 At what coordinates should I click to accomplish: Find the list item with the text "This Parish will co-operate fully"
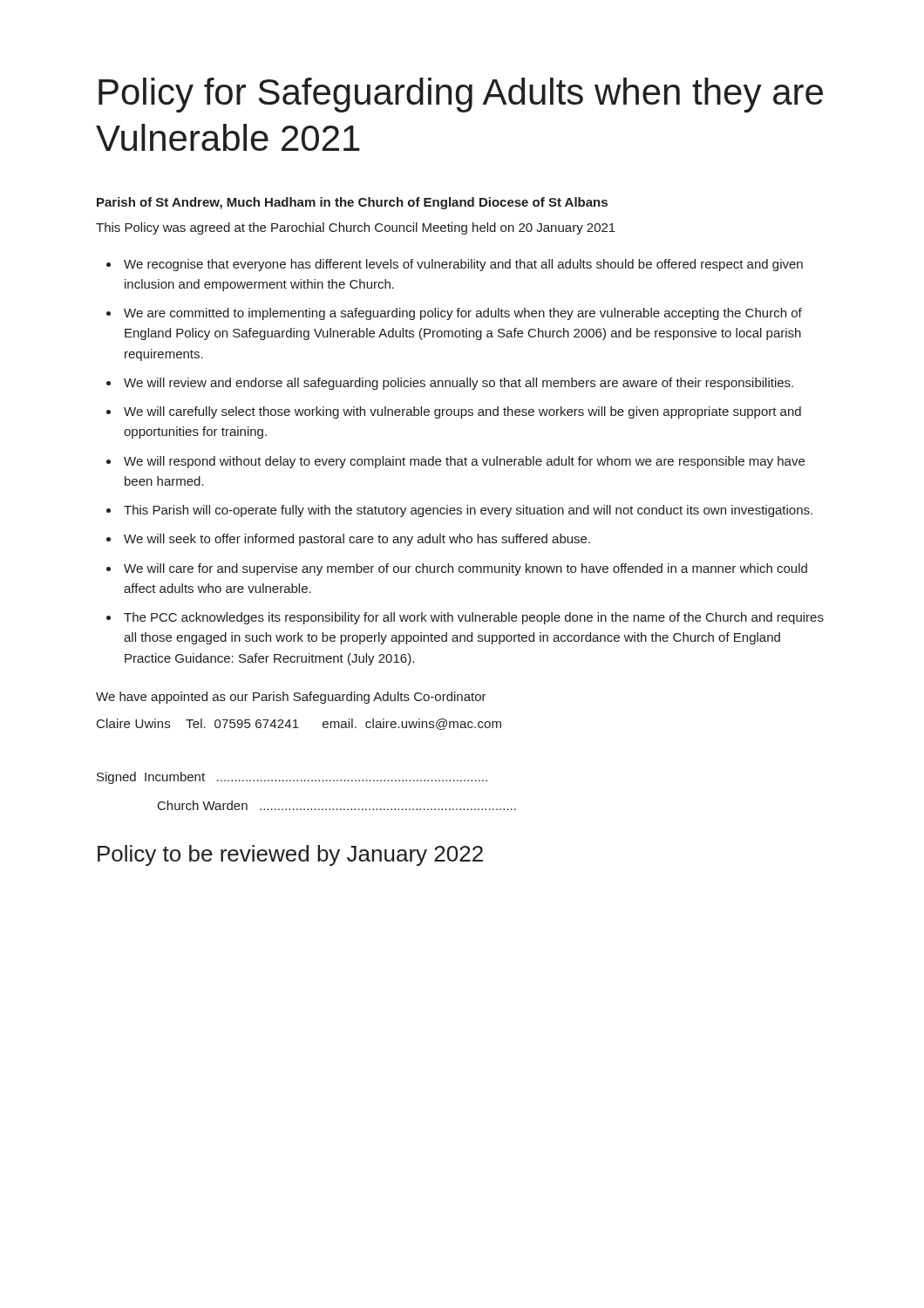pyautogui.click(x=469, y=510)
